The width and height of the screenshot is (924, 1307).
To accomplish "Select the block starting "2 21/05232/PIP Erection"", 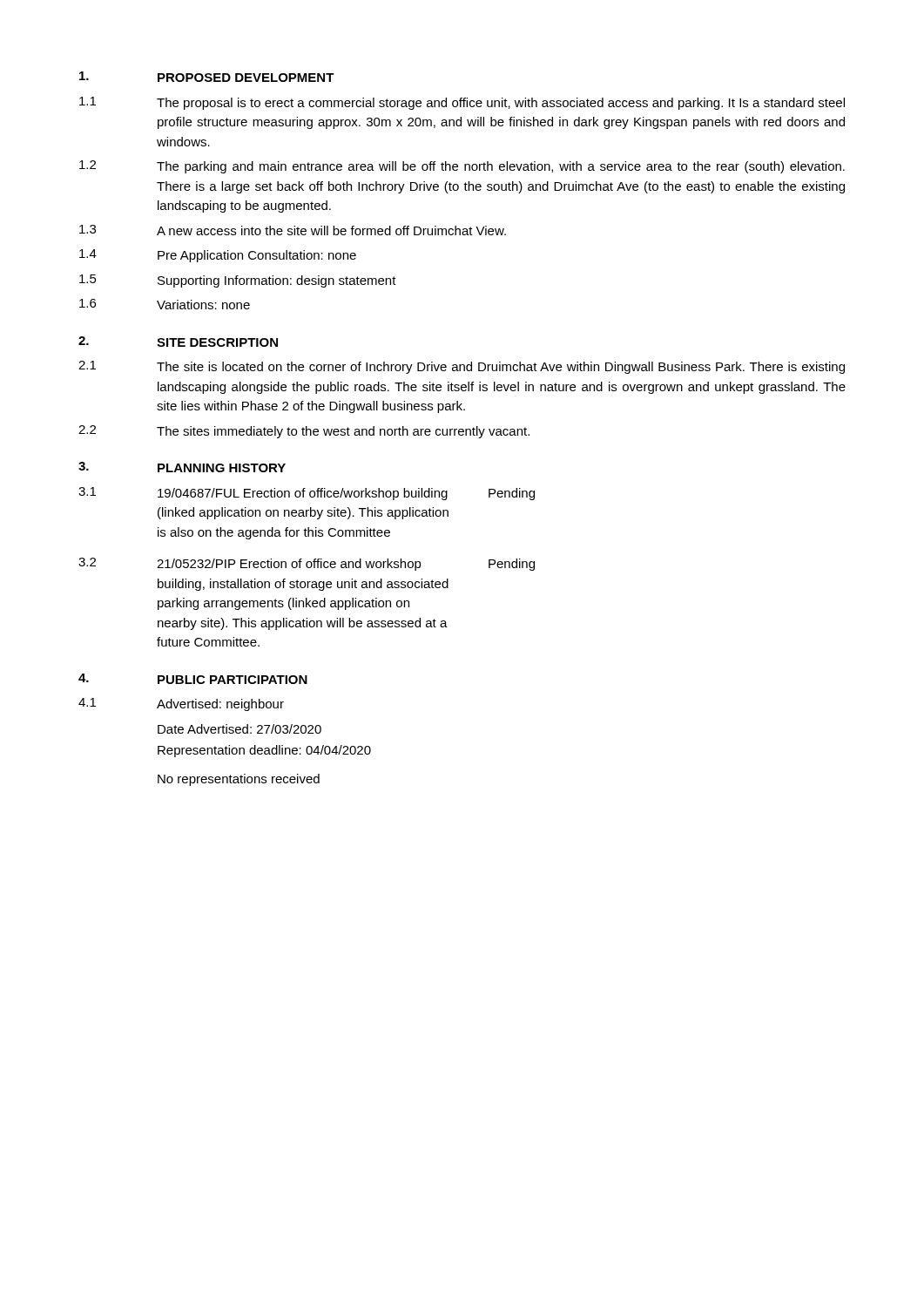I will pyautogui.click(x=307, y=564).
